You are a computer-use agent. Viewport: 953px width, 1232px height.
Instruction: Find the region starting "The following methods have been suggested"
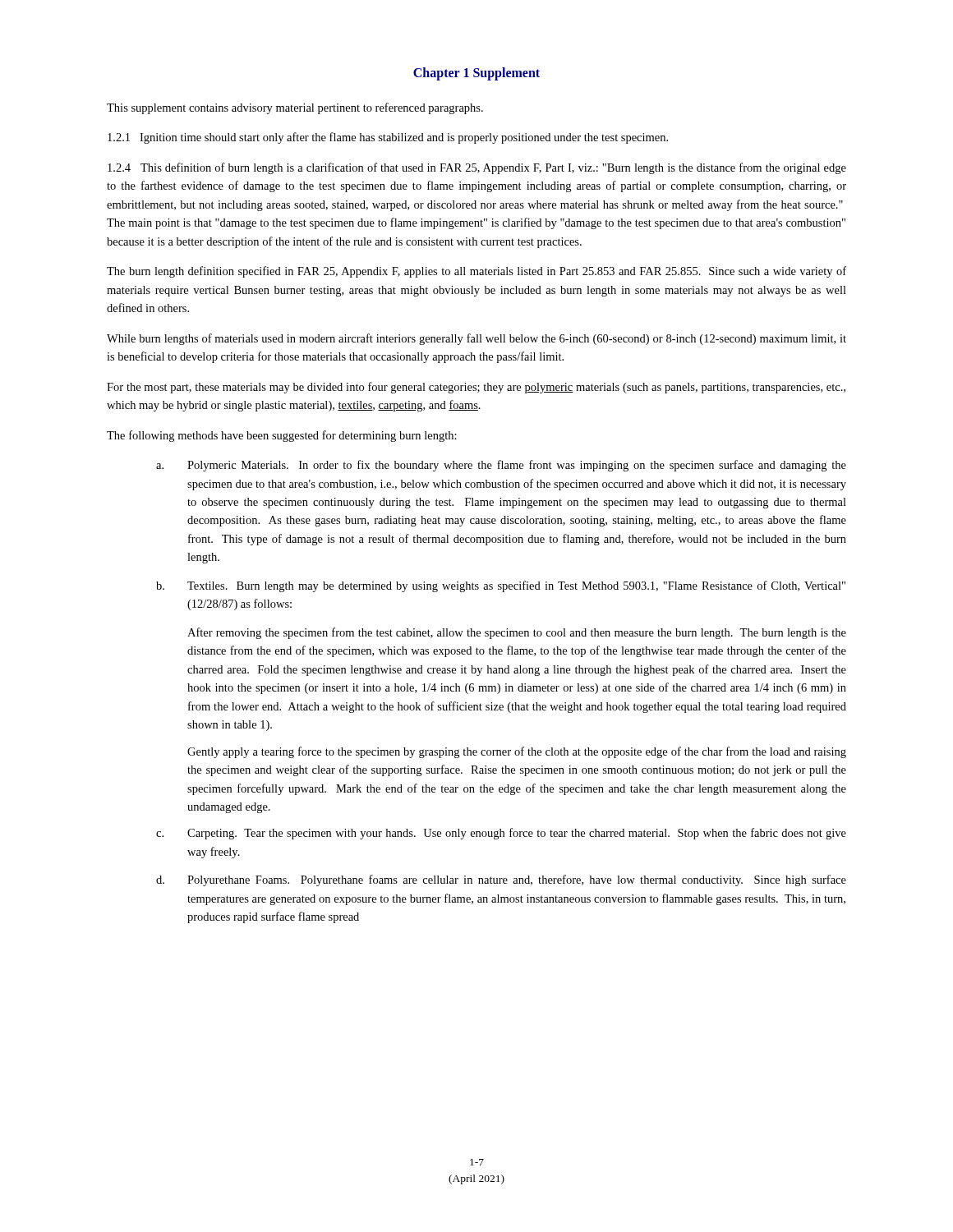282,435
